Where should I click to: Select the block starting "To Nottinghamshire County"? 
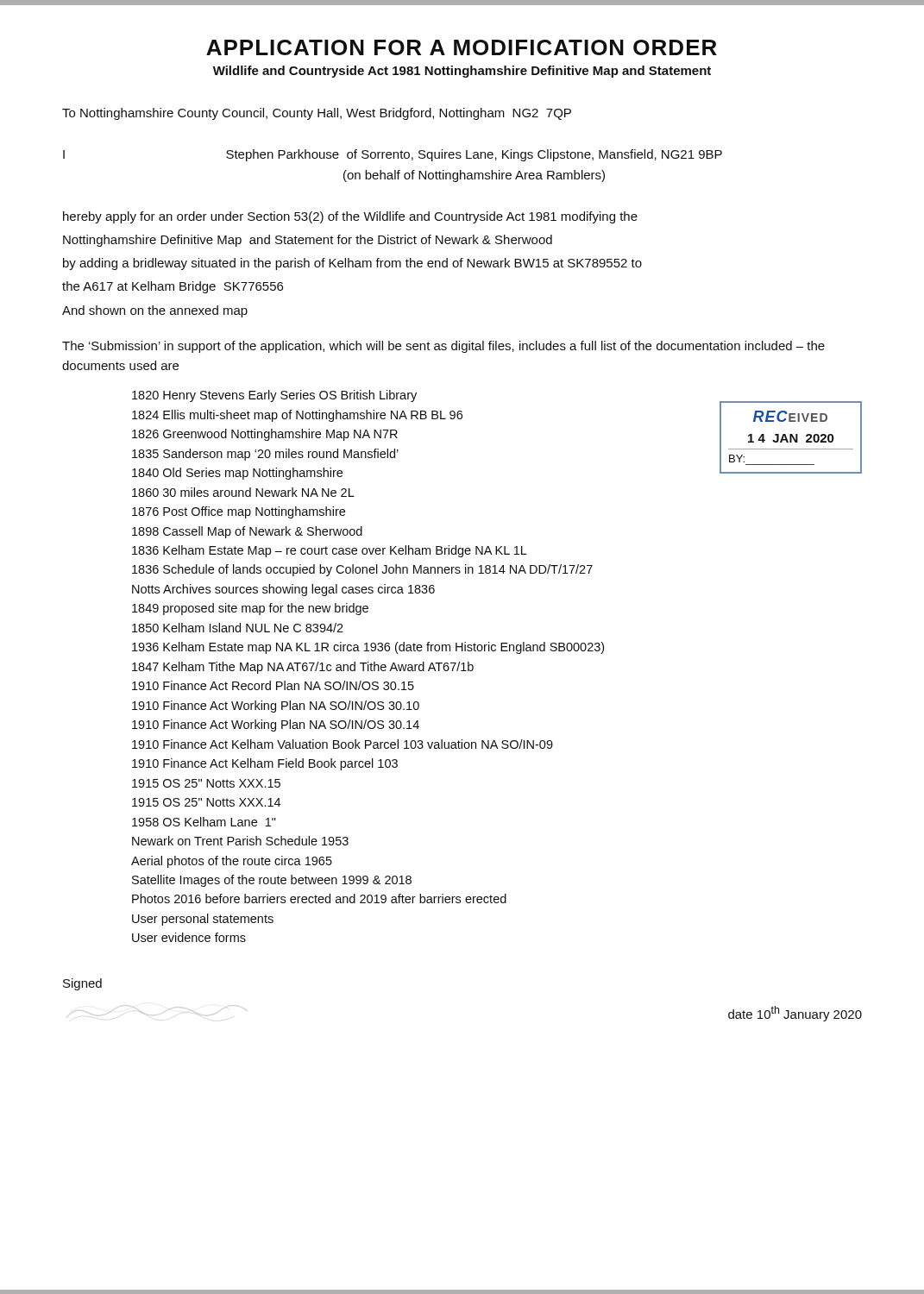click(317, 113)
